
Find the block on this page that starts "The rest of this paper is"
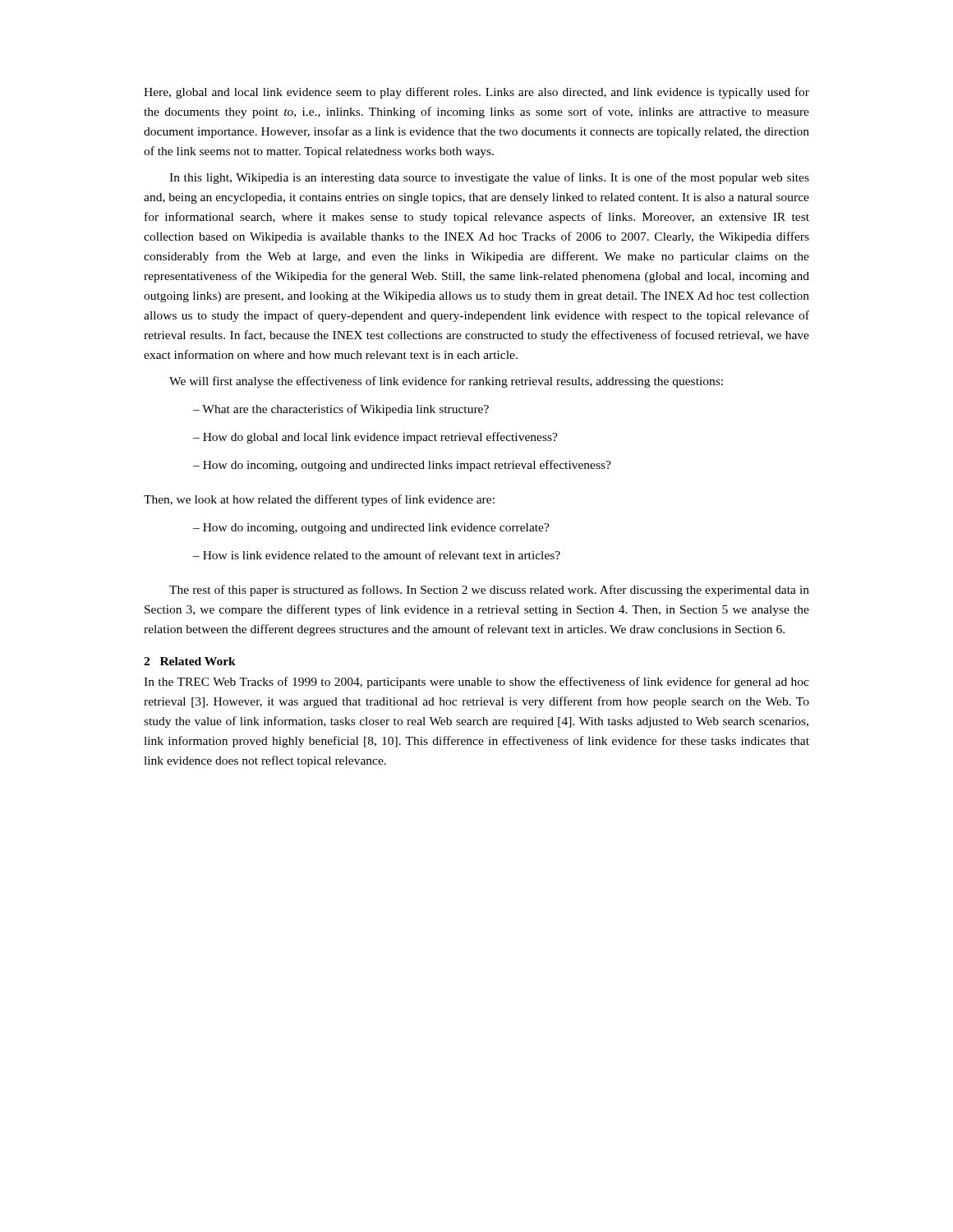(476, 610)
